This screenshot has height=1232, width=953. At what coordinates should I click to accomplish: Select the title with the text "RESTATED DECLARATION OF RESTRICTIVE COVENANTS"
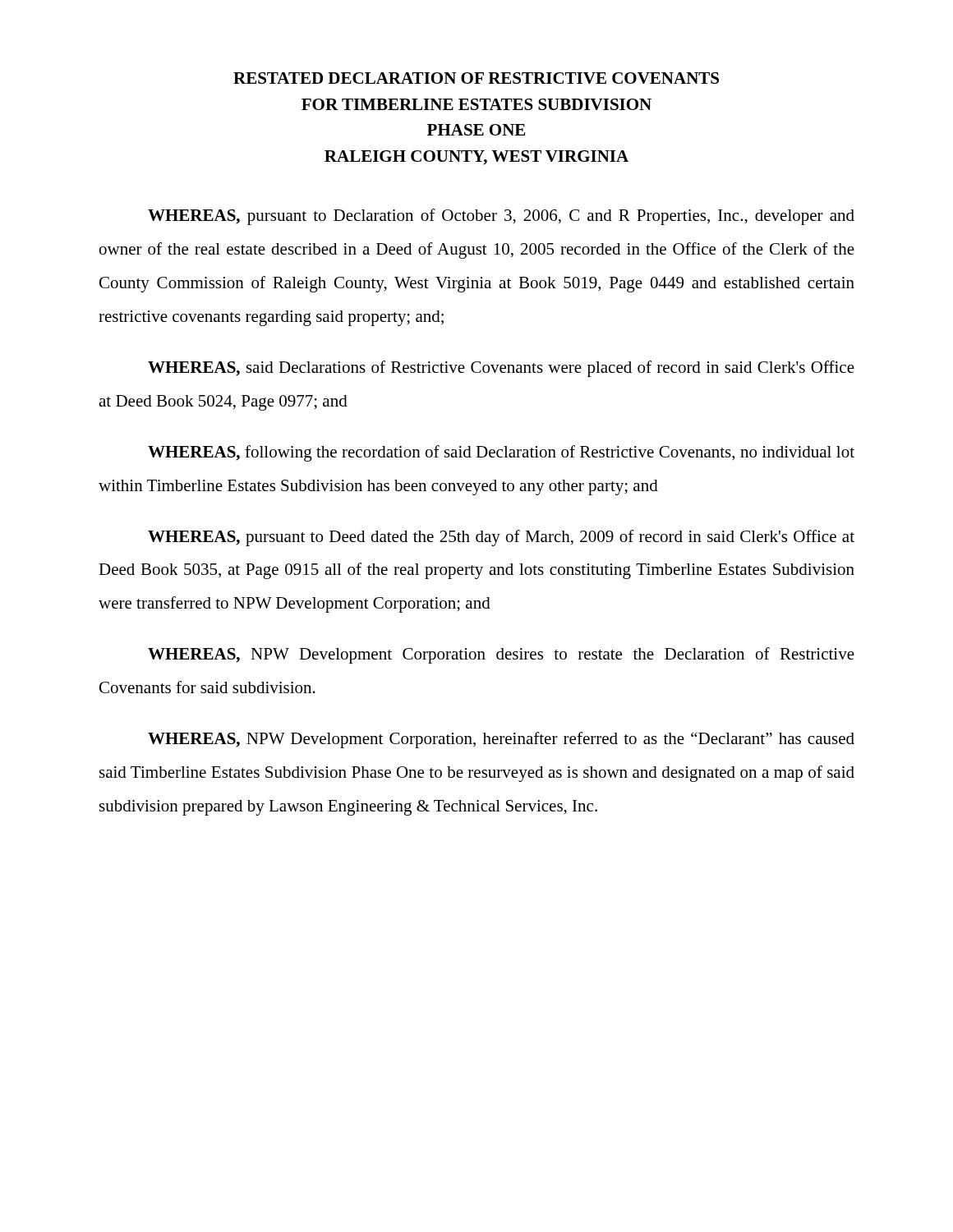click(476, 117)
